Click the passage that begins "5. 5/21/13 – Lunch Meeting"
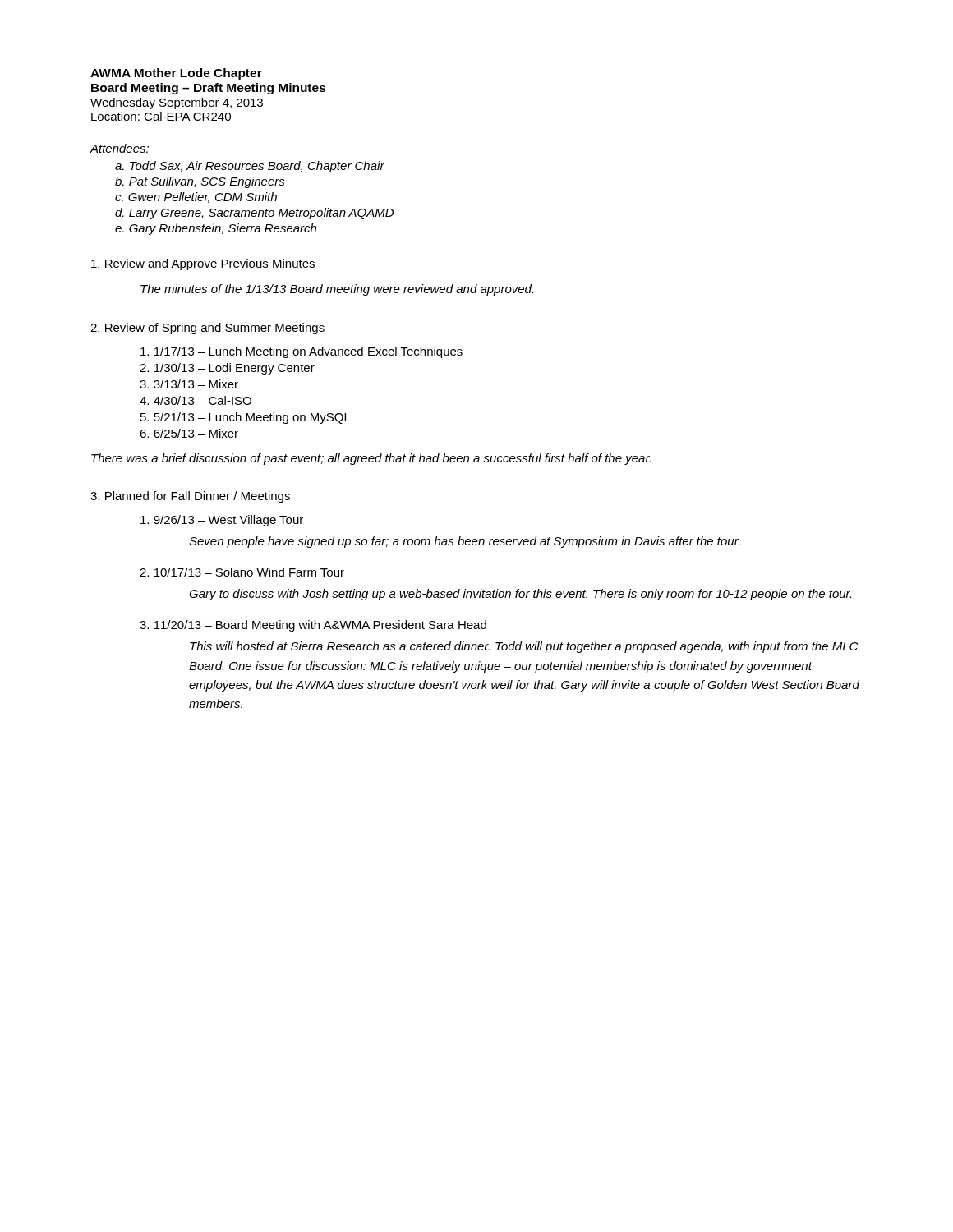This screenshot has height=1232, width=953. click(x=245, y=416)
